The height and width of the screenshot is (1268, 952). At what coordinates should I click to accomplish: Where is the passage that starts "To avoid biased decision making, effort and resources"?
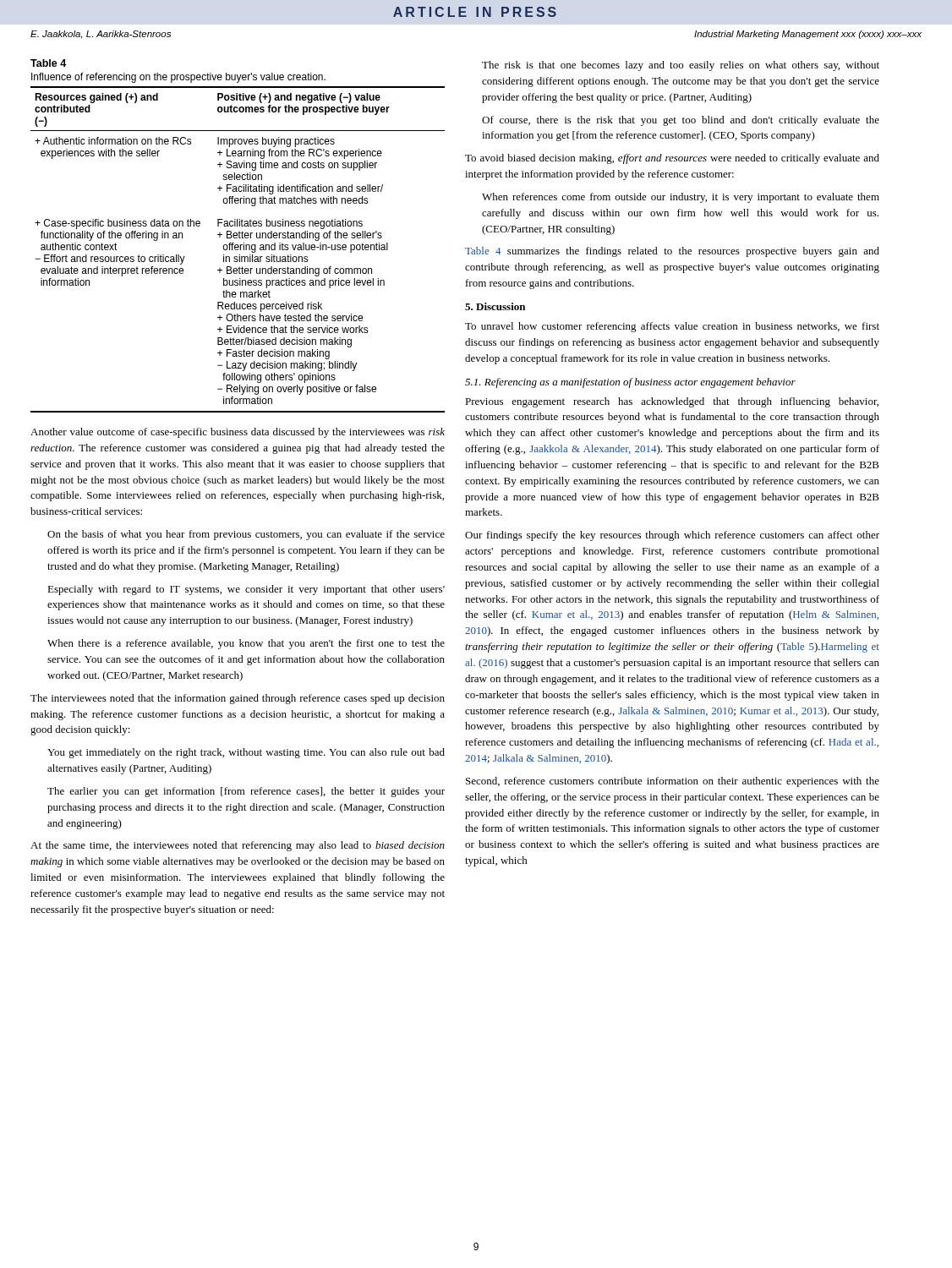672,166
